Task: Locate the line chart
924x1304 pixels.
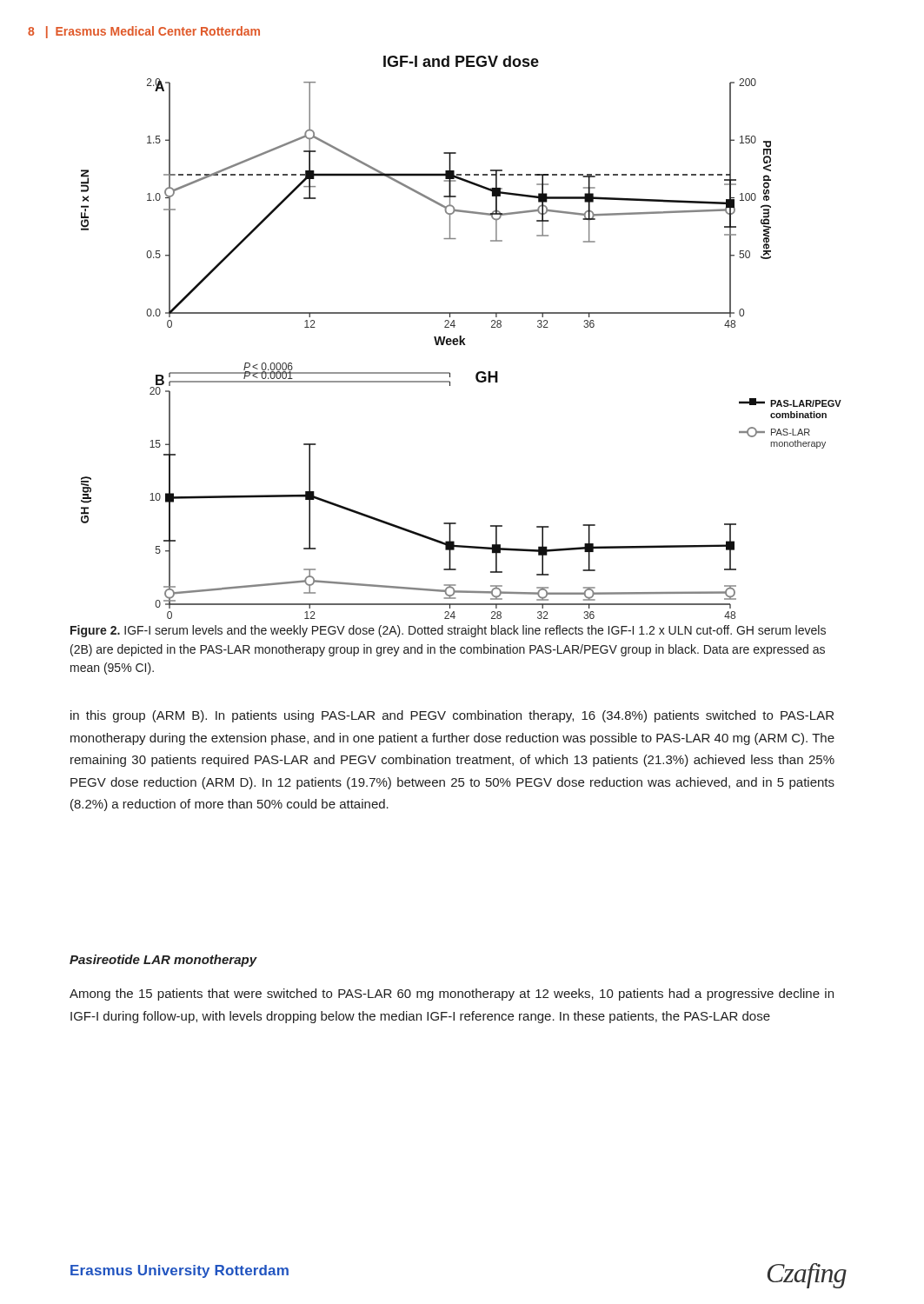Action: pos(461,336)
